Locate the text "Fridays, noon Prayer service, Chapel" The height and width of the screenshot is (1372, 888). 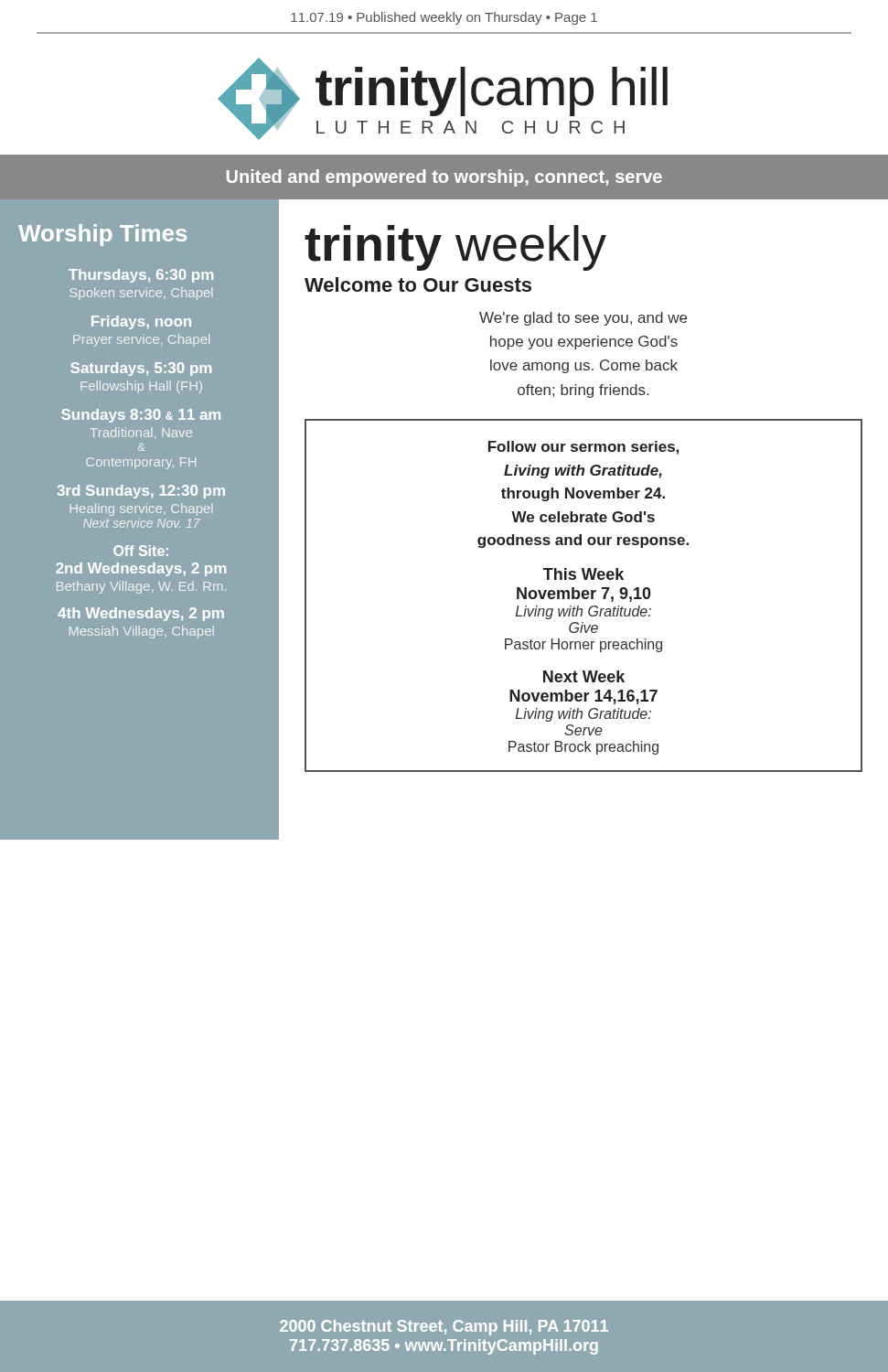coord(141,330)
